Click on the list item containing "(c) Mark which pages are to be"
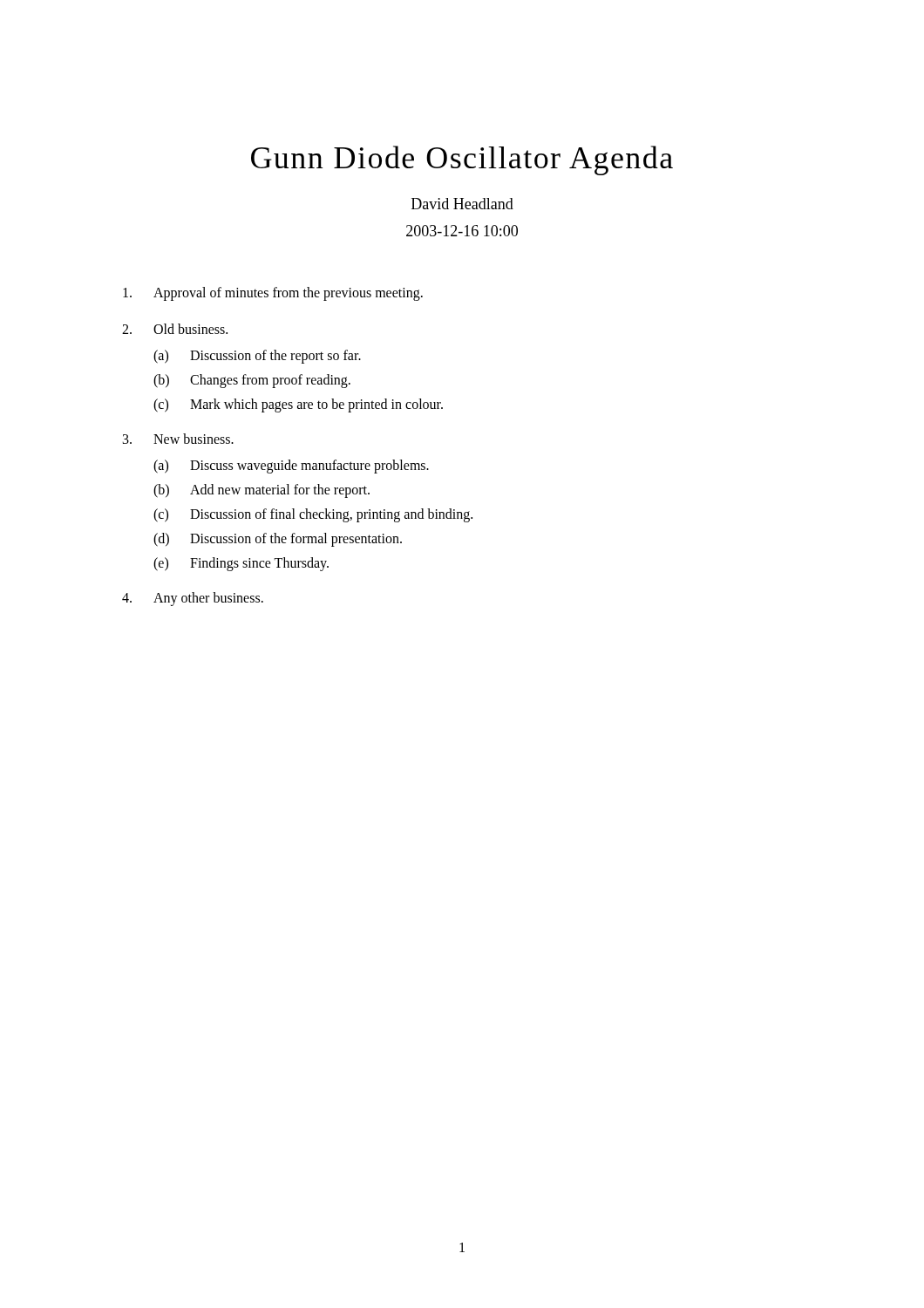Image resolution: width=924 pixels, height=1308 pixels. [x=298, y=405]
